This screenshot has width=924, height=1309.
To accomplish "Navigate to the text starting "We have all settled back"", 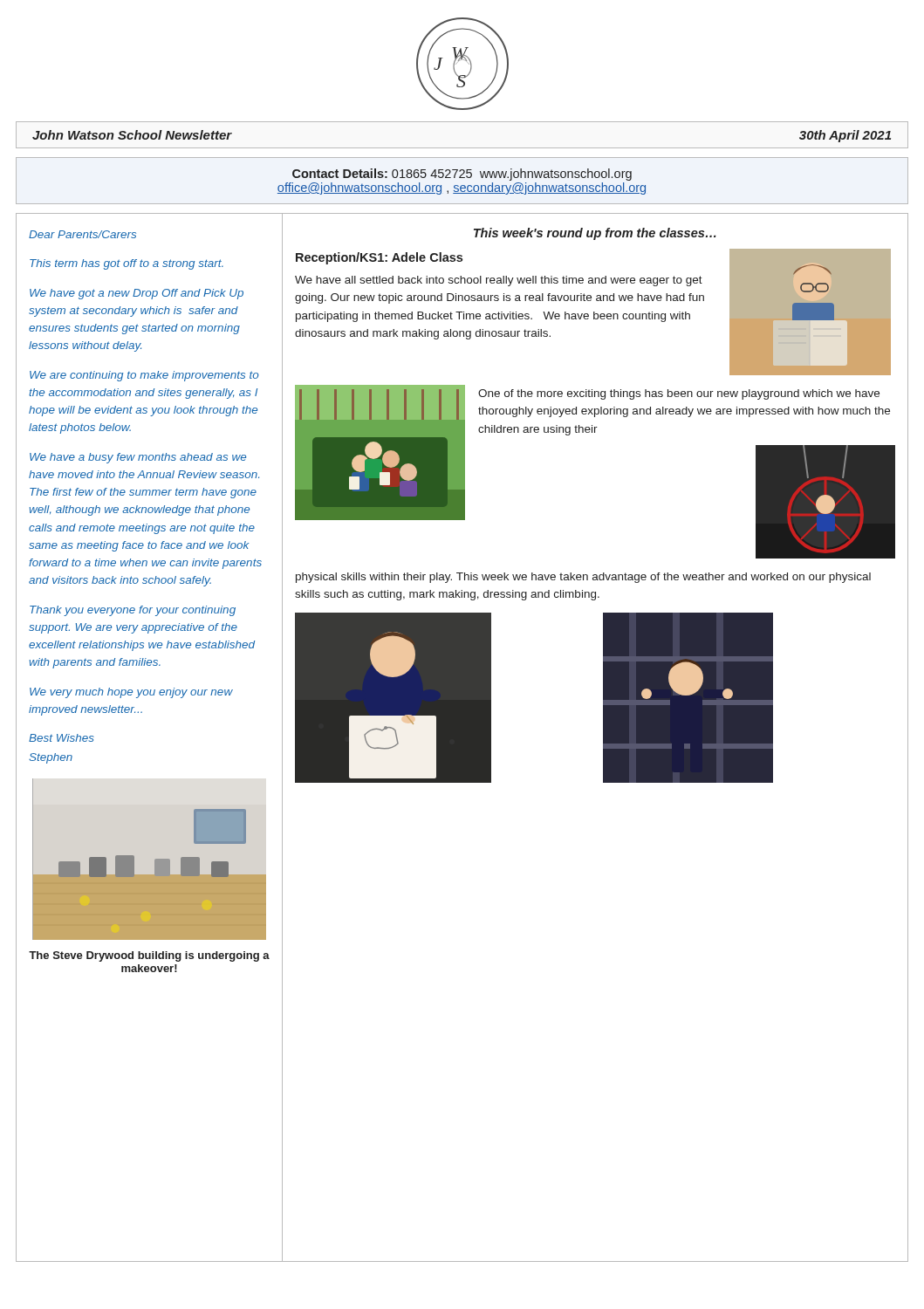I will pos(500,306).
